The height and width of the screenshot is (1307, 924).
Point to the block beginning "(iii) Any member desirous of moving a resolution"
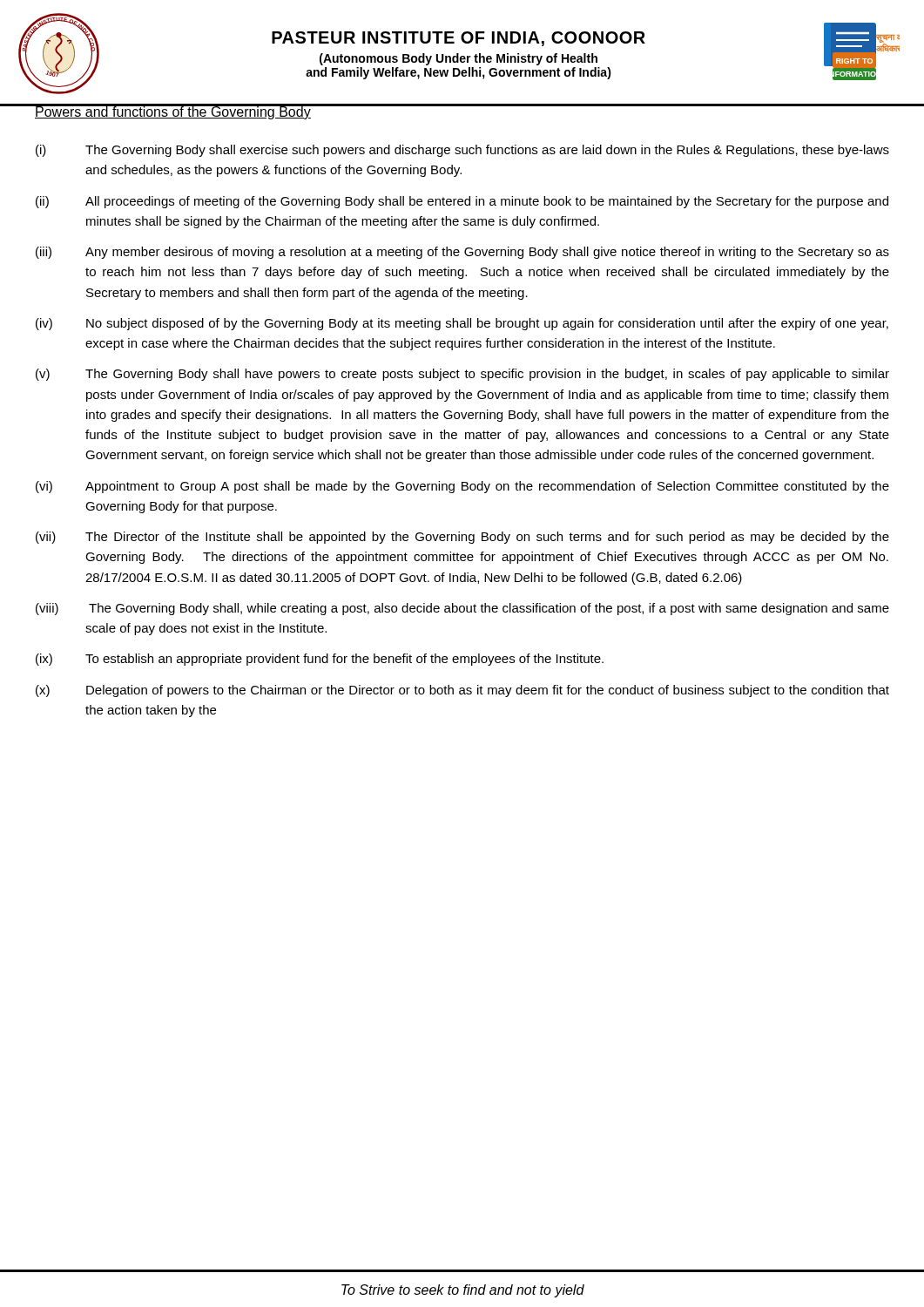pyautogui.click(x=462, y=272)
